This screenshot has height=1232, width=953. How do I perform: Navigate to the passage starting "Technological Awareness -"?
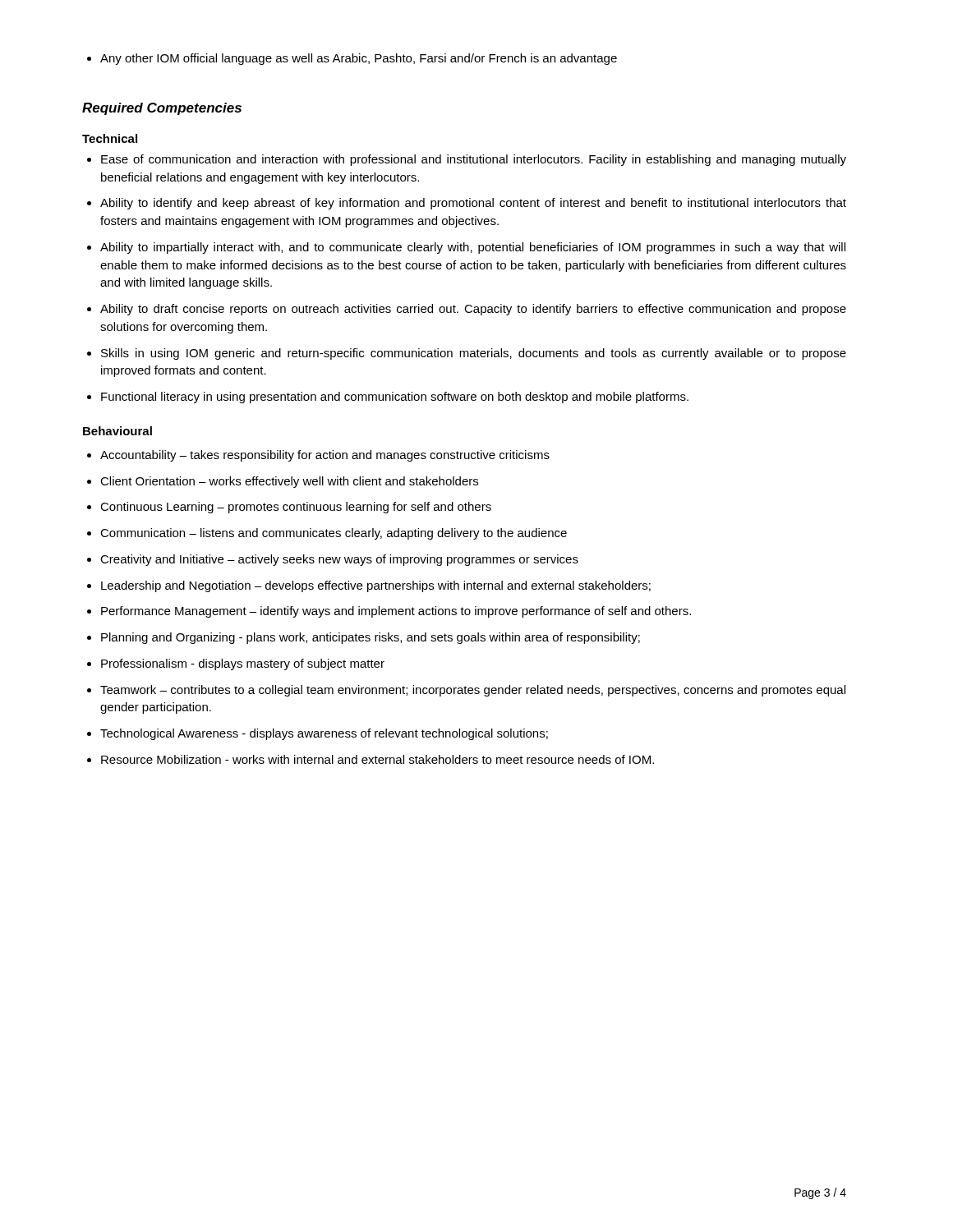[x=464, y=733]
